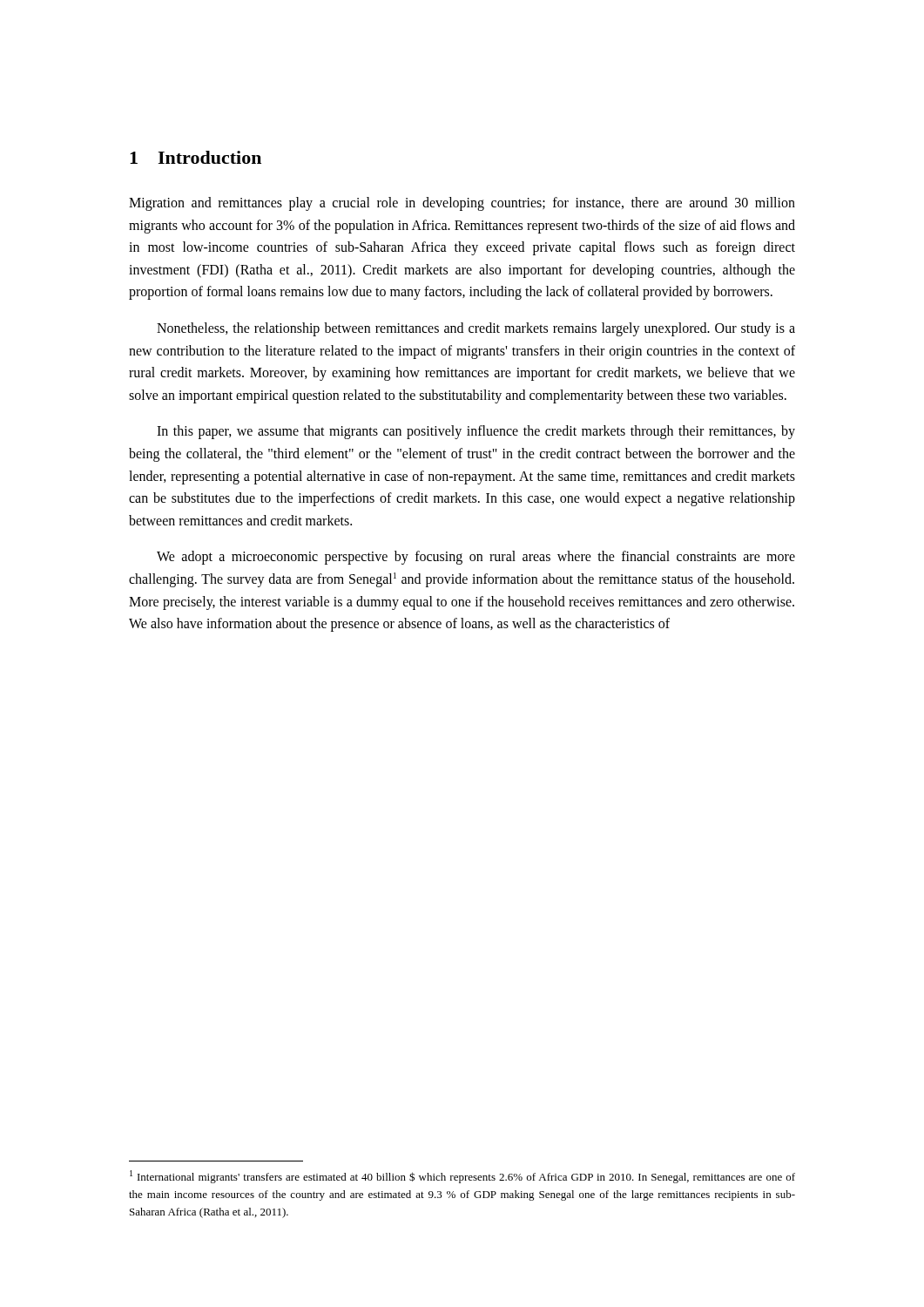This screenshot has height=1307, width=924.
Task: Select the section header
Action: (195, 157)
